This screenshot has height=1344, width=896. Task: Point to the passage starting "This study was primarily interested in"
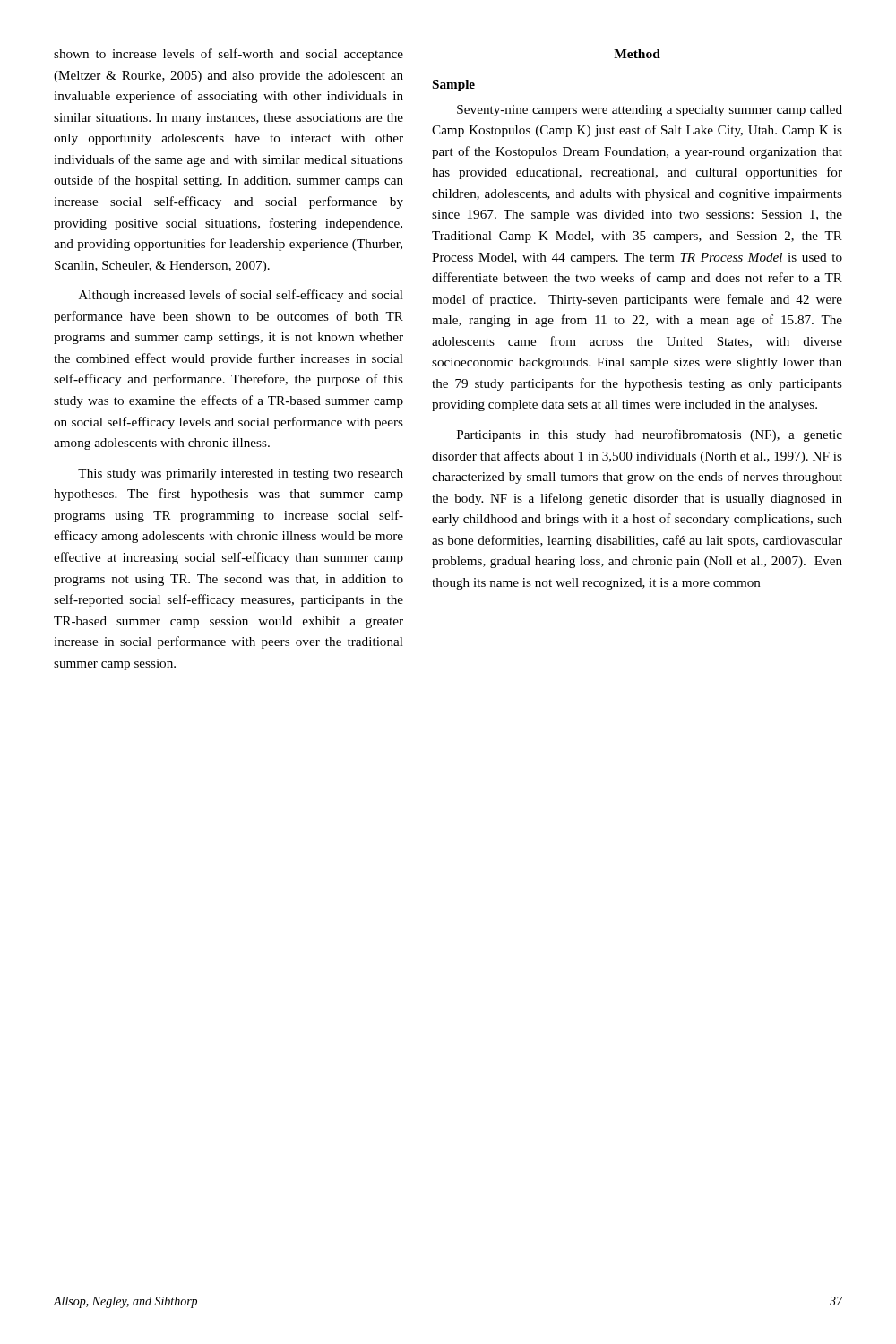228,568
